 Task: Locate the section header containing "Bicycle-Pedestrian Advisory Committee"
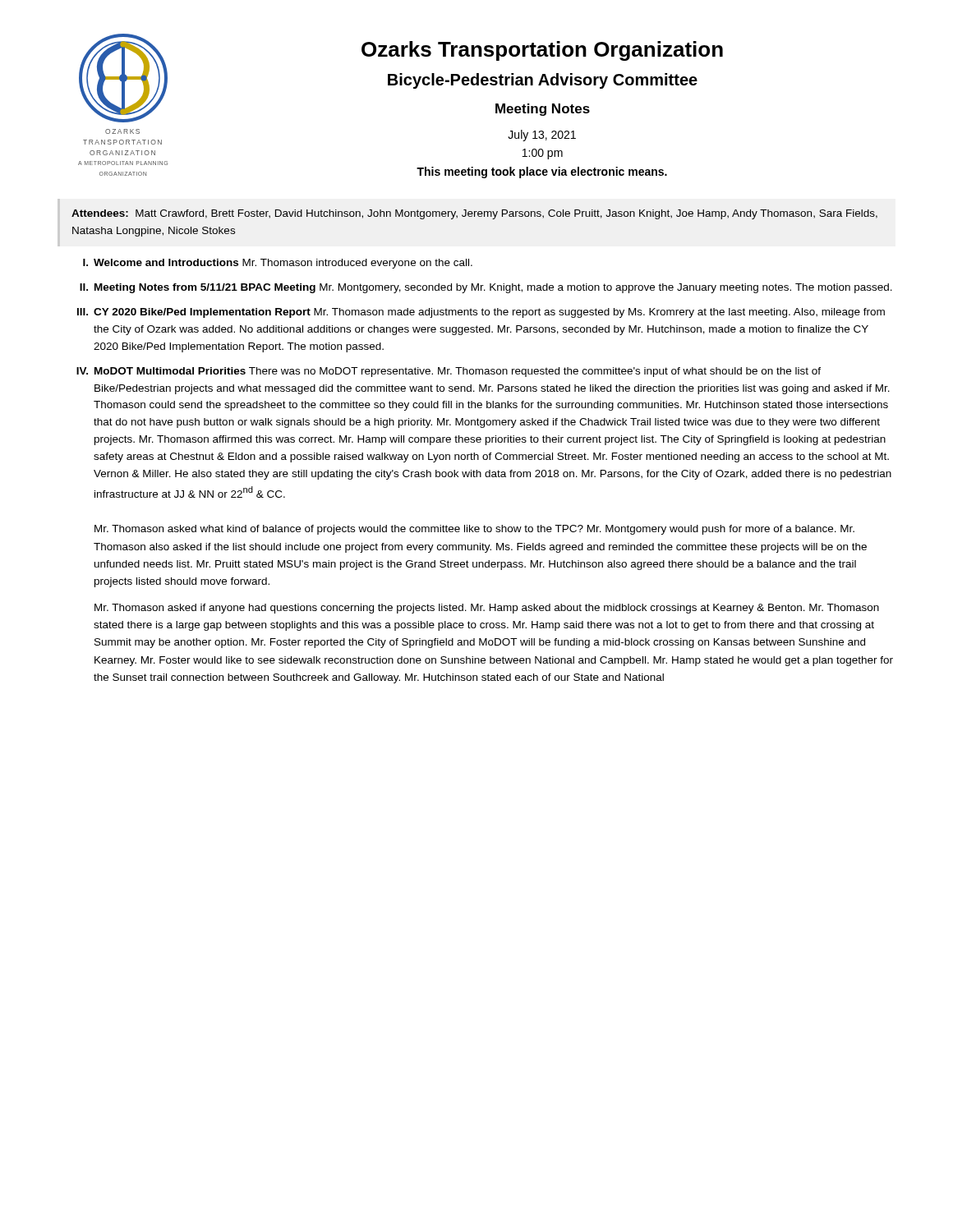point(542,80)
